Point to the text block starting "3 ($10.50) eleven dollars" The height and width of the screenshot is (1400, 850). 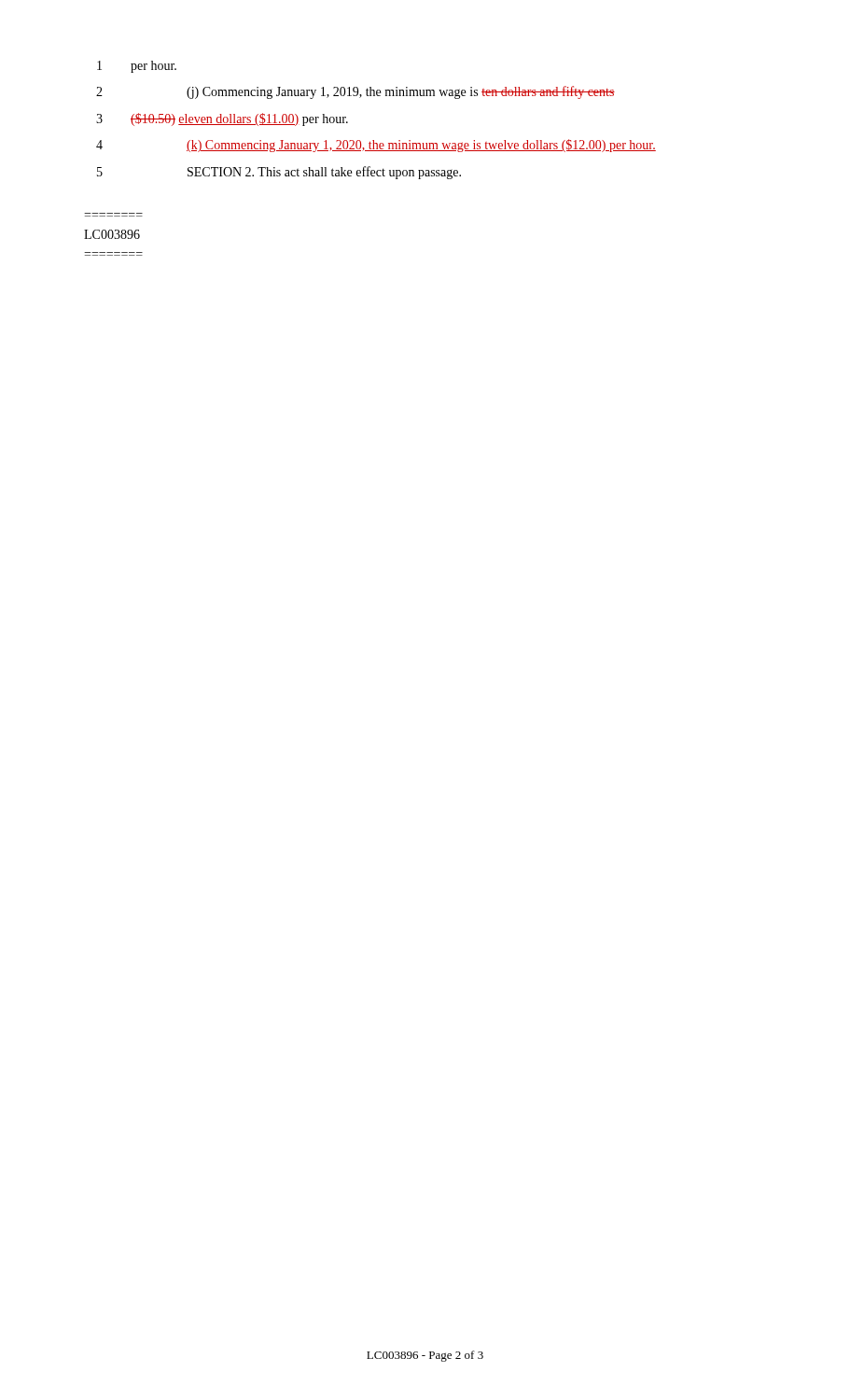click(x=222, y=119)
